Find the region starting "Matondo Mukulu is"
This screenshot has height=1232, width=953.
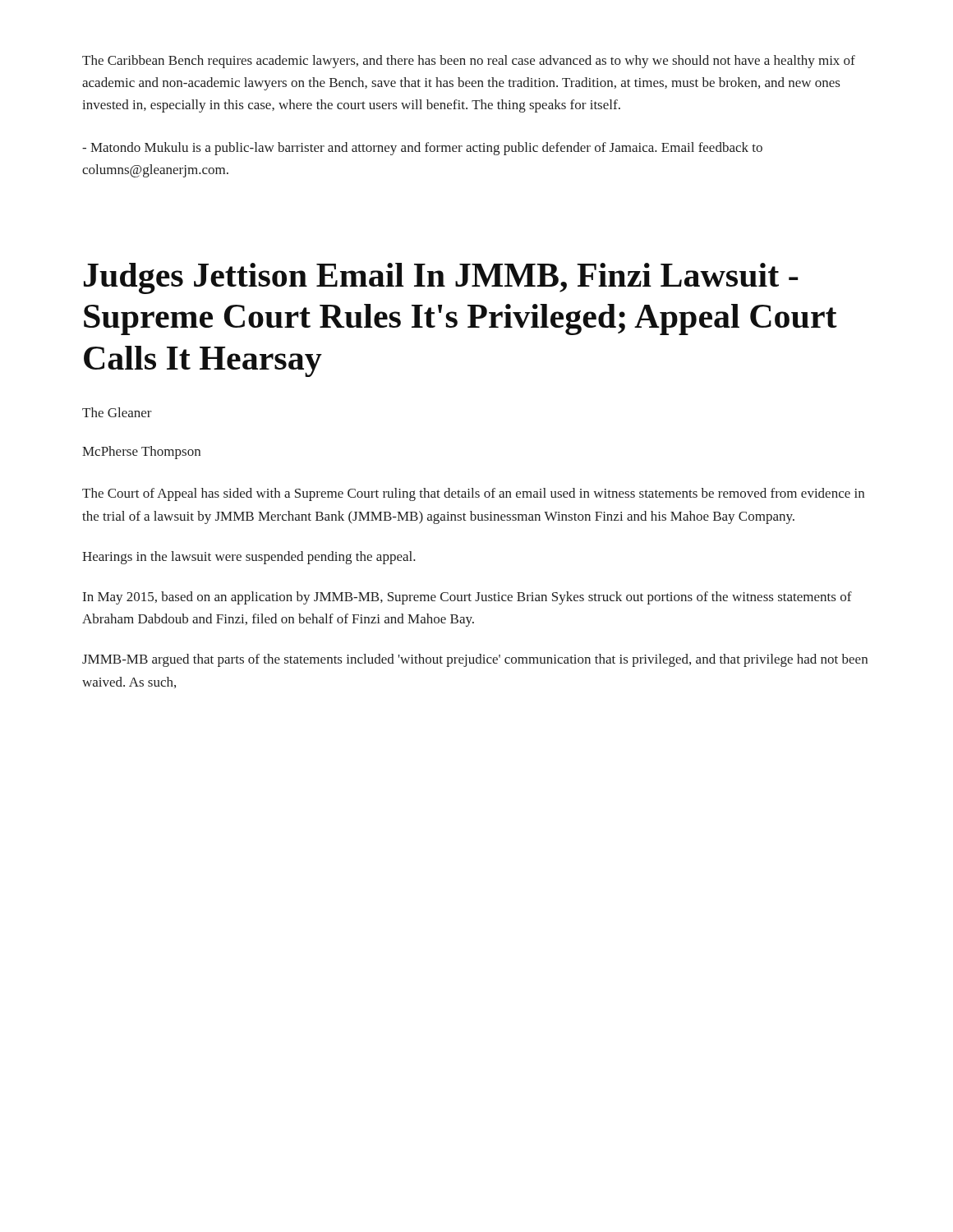pos(422,158)
